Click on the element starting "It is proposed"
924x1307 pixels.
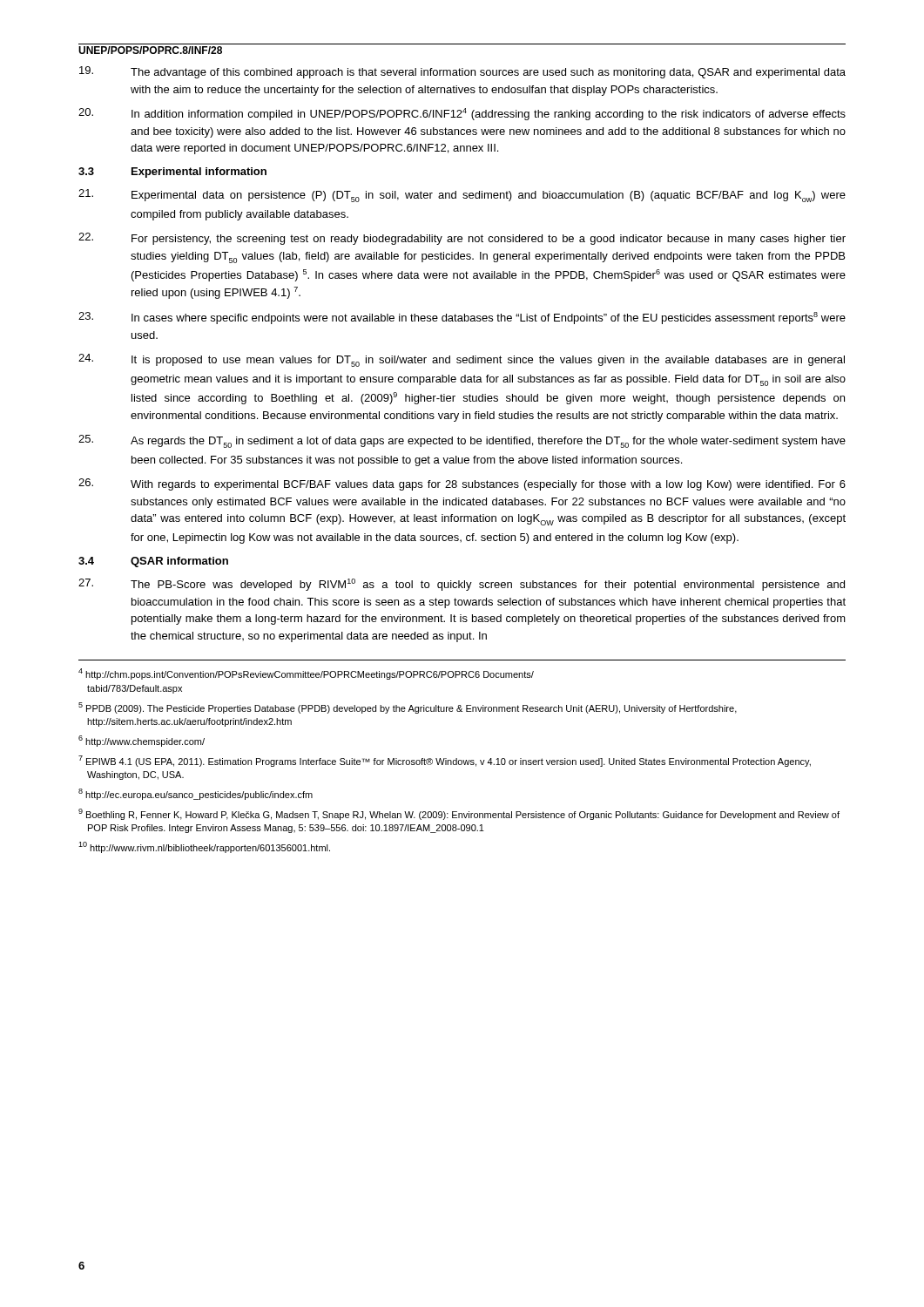462,388
